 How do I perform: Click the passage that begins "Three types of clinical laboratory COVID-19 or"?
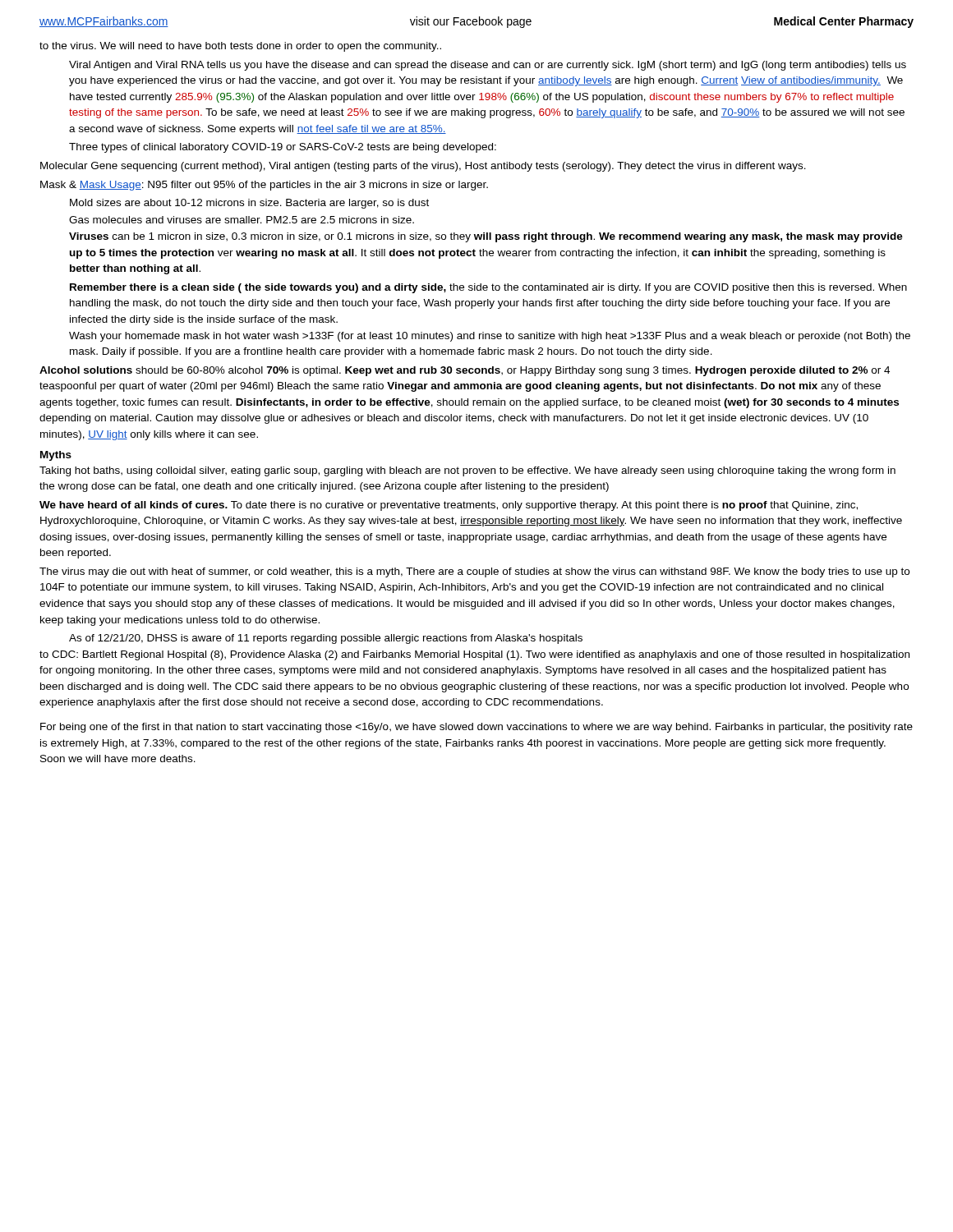283,147
